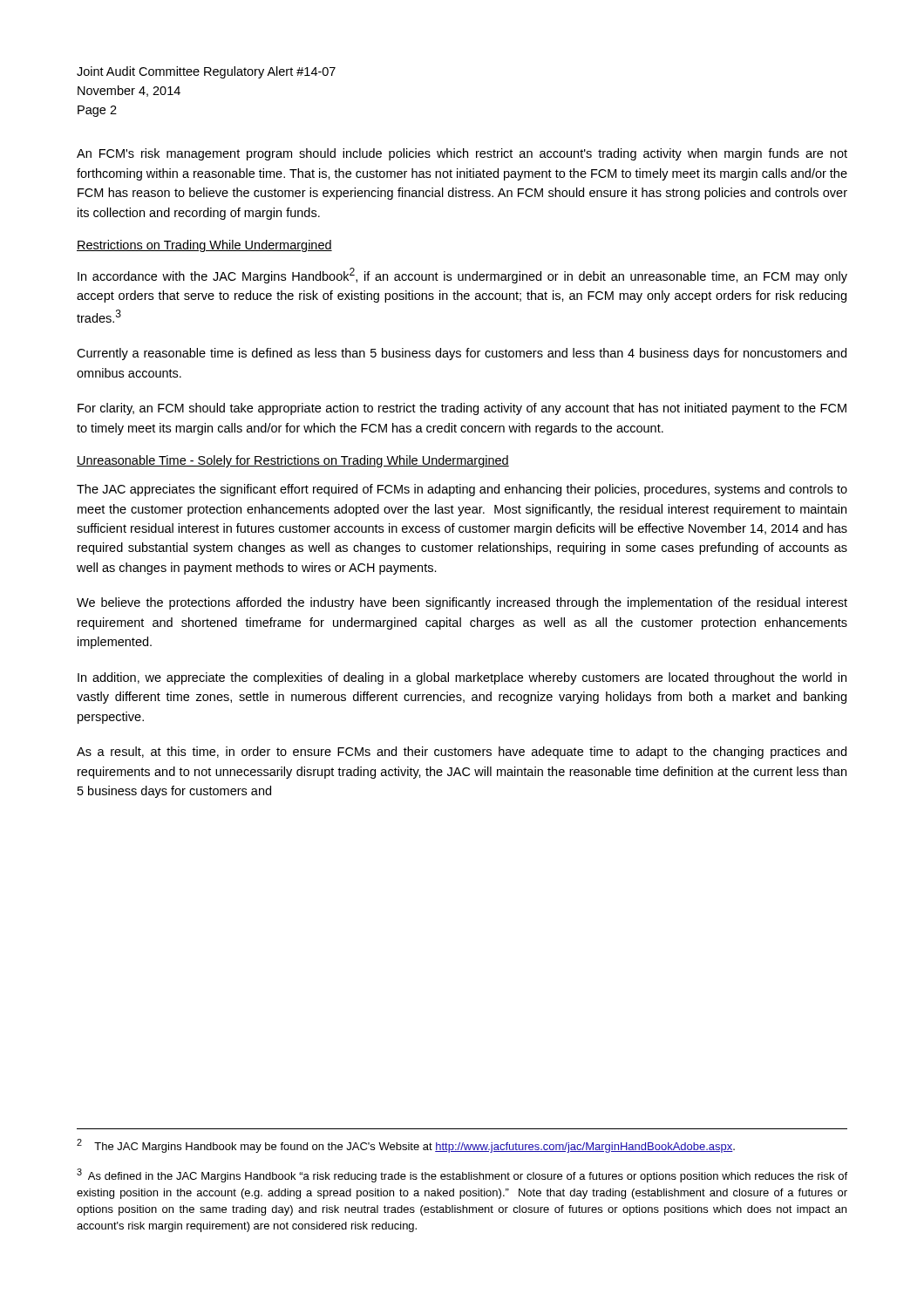
Task: Click on the footnote with the text "3 As defined in the JAC"
Action: [x=462, y=1200]
